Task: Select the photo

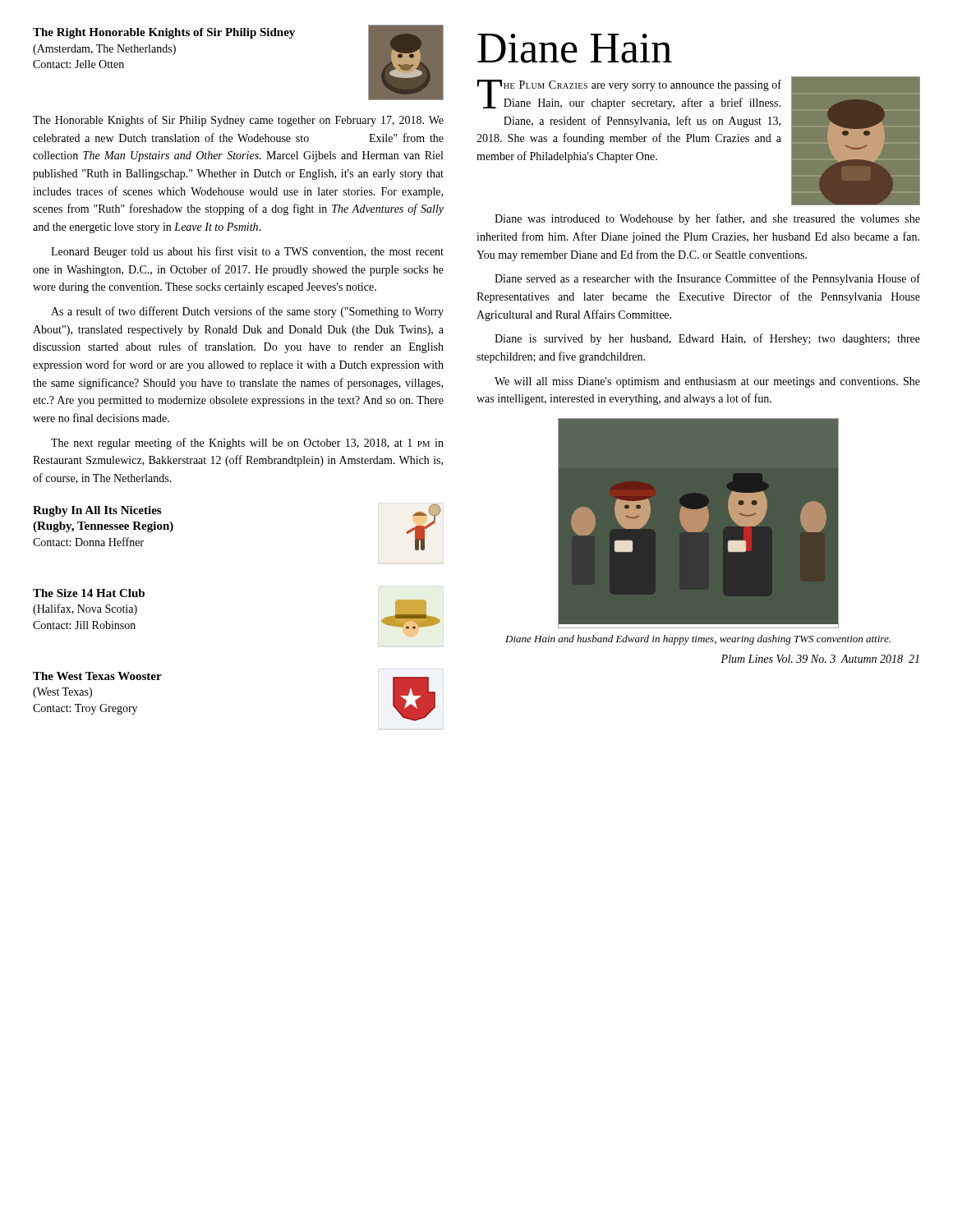Action: coord(698,523)
